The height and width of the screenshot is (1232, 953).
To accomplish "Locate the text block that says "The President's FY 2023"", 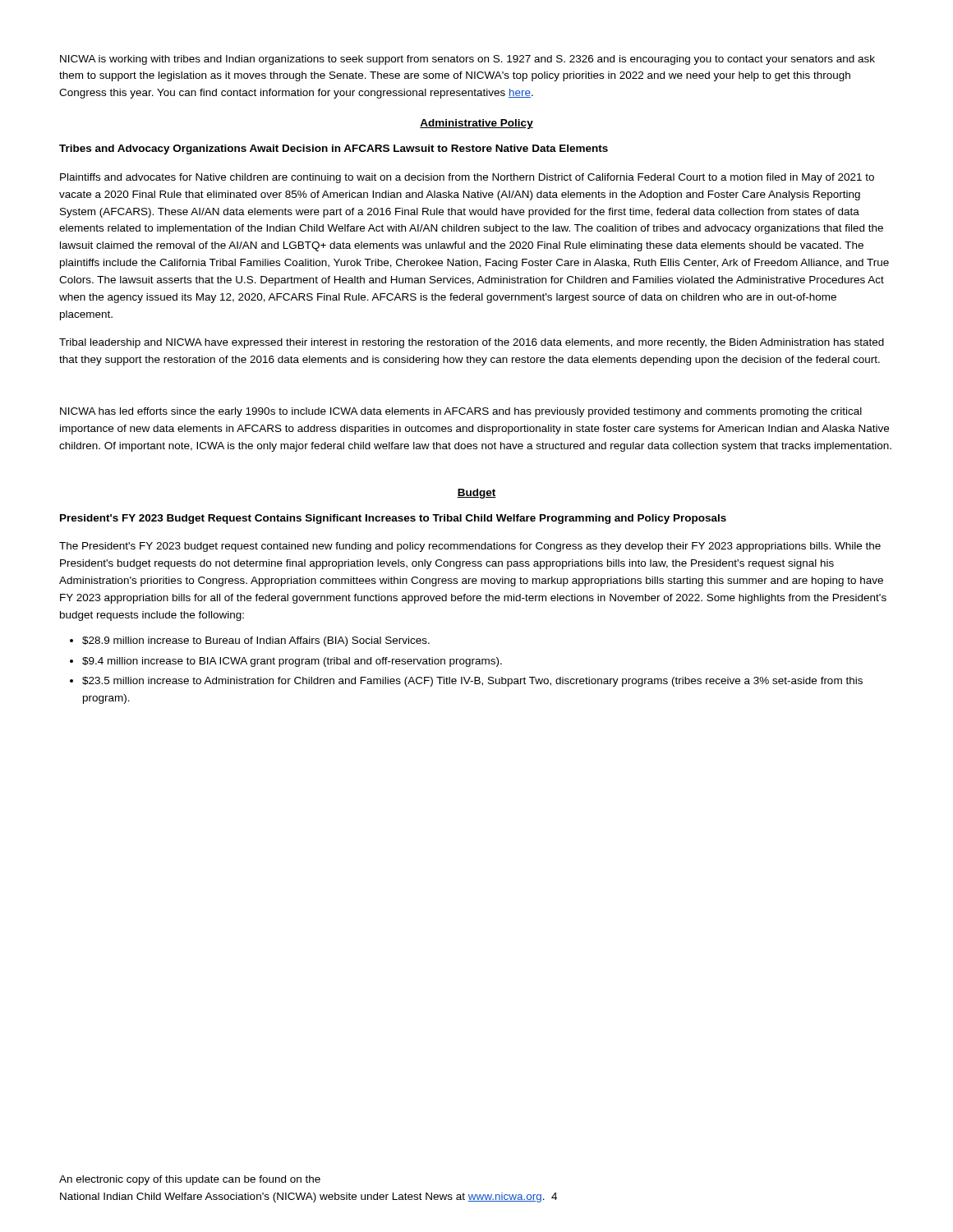I will [x=476, y=581].
